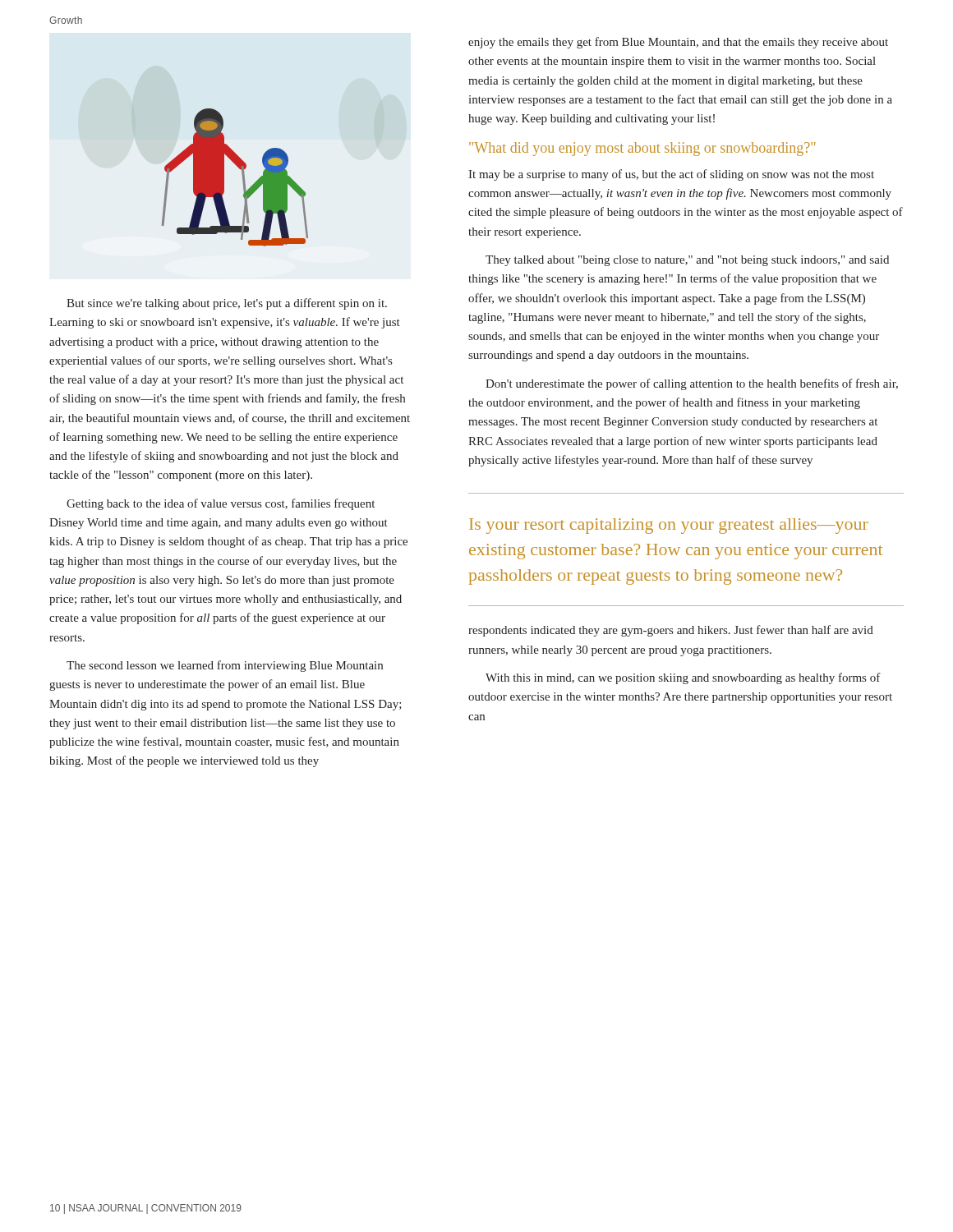Point to the block beginning "Getting back to the"

click(x=230, y=571)
